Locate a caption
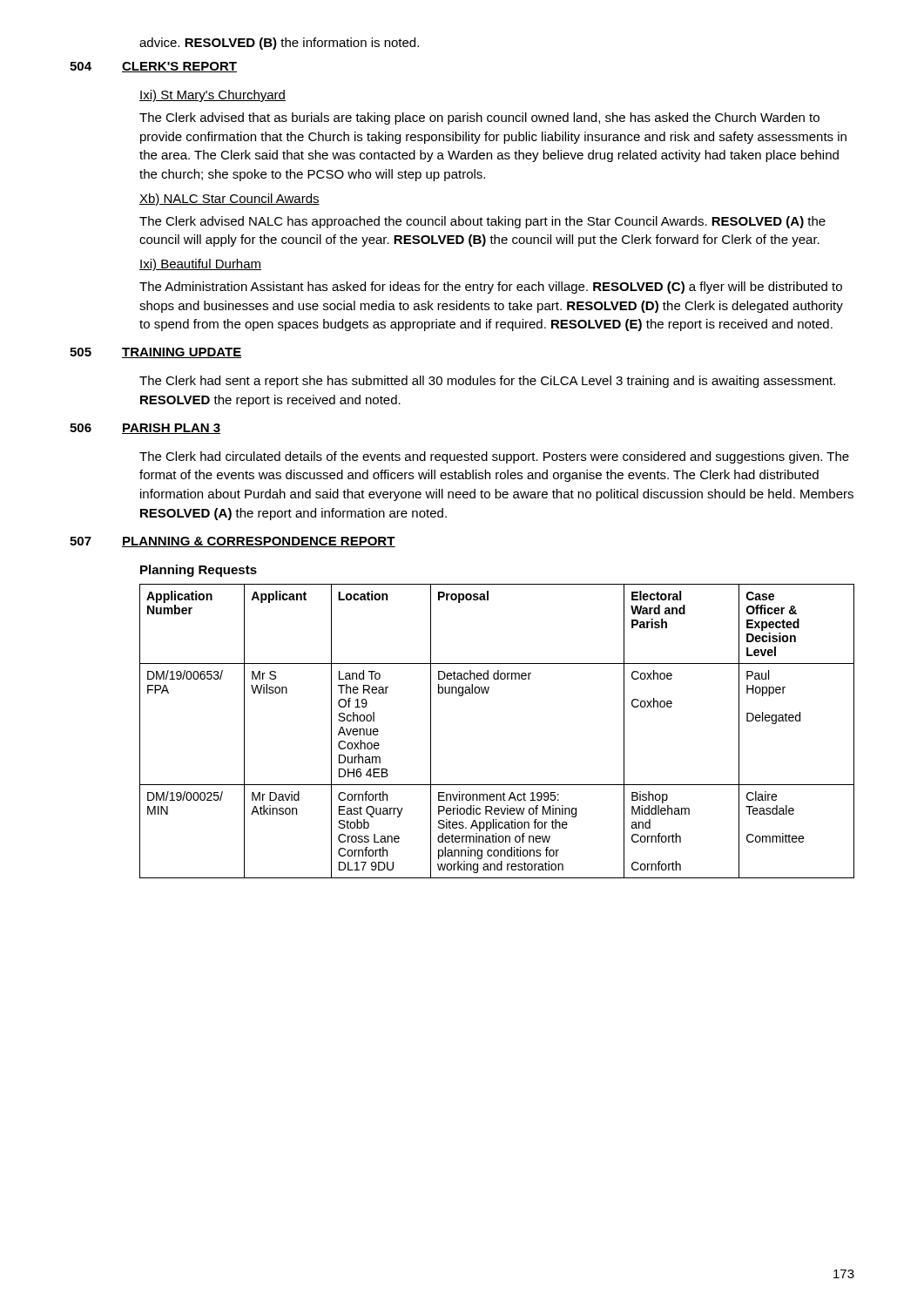Image resolution: width=924 pixels, height=1307 pixels. click(497, 569)
